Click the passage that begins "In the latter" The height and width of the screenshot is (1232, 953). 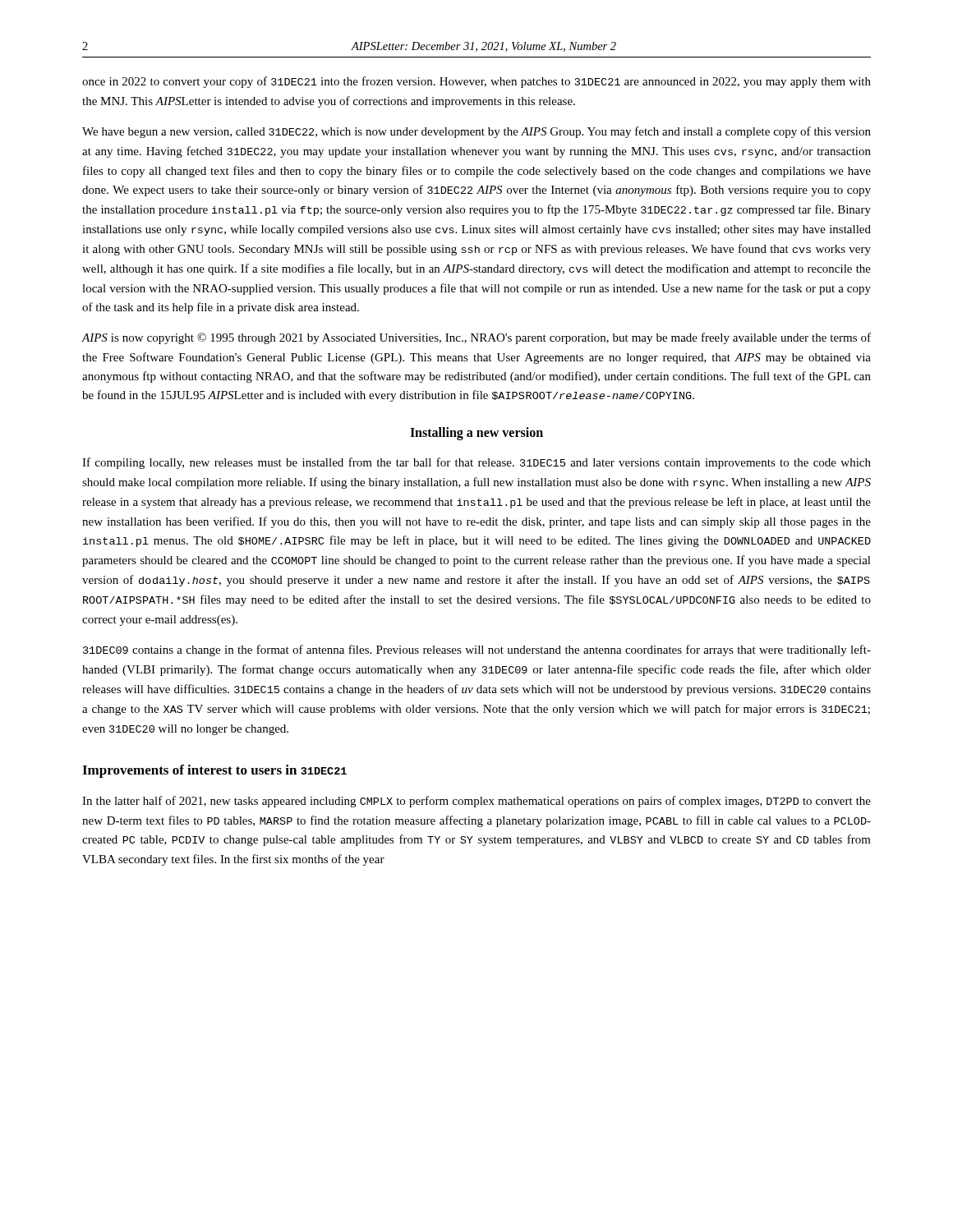click(x=476, y=830)
